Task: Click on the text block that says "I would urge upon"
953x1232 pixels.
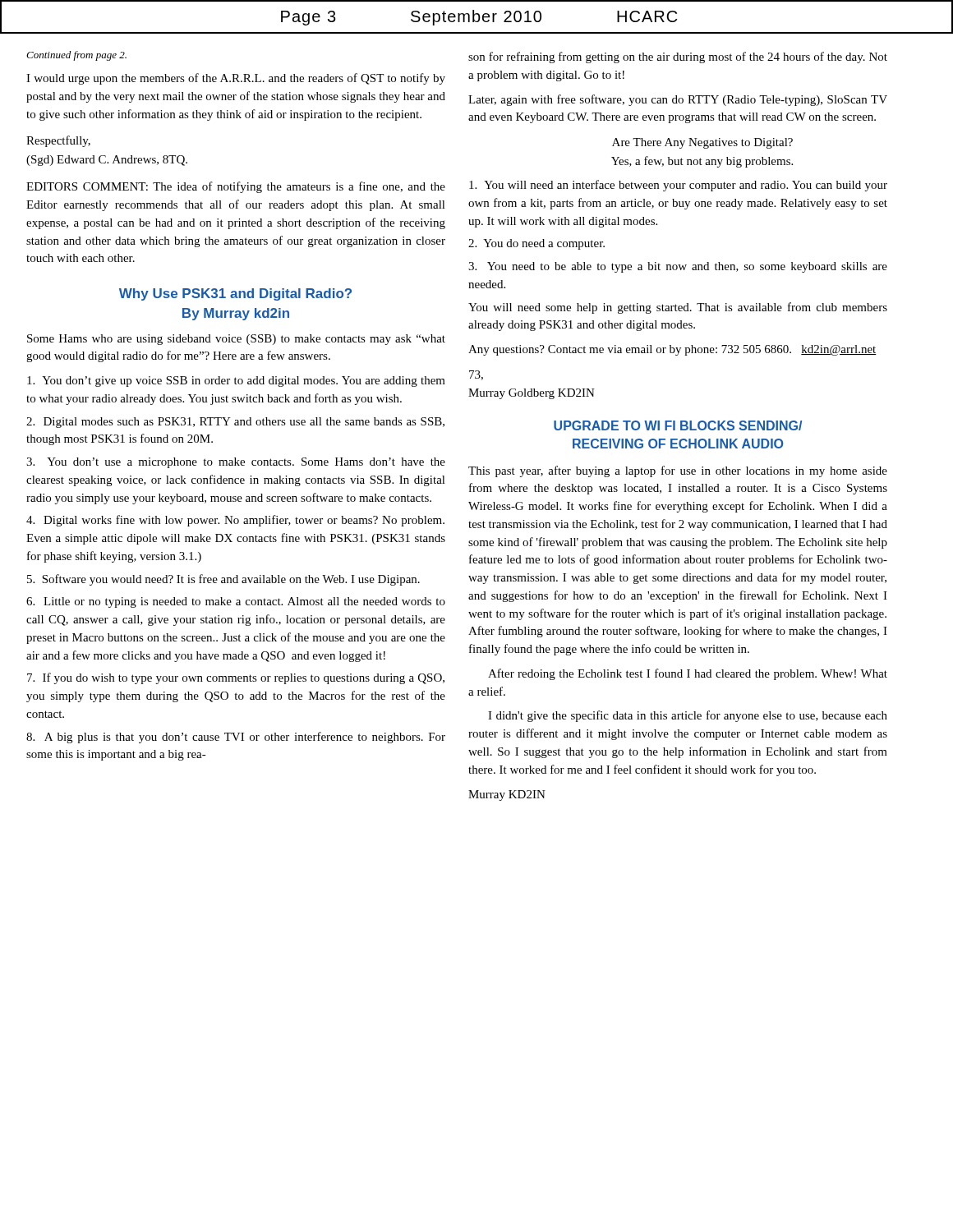Action: point(236,96)
